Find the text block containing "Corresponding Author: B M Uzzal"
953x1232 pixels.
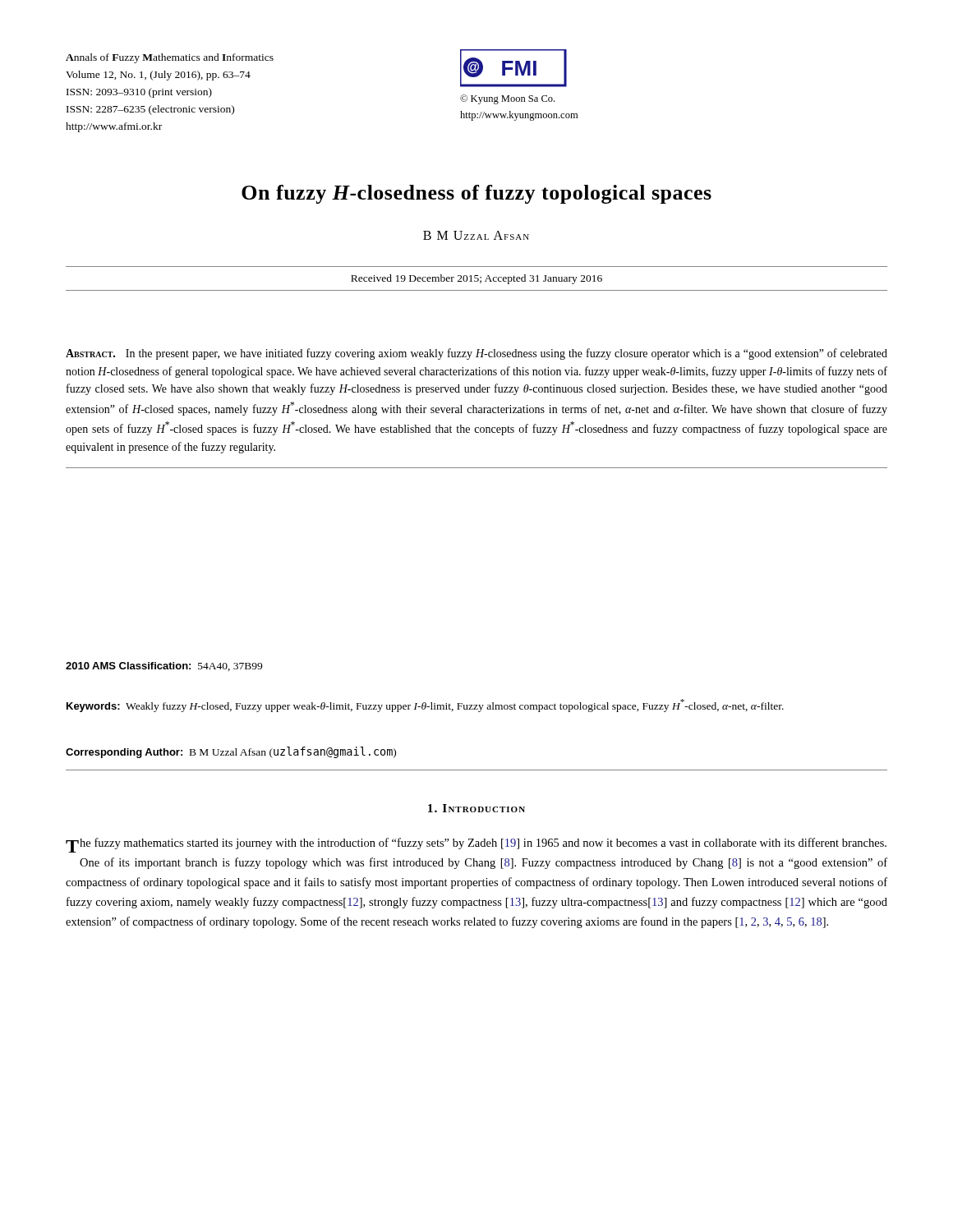[231, 752]
